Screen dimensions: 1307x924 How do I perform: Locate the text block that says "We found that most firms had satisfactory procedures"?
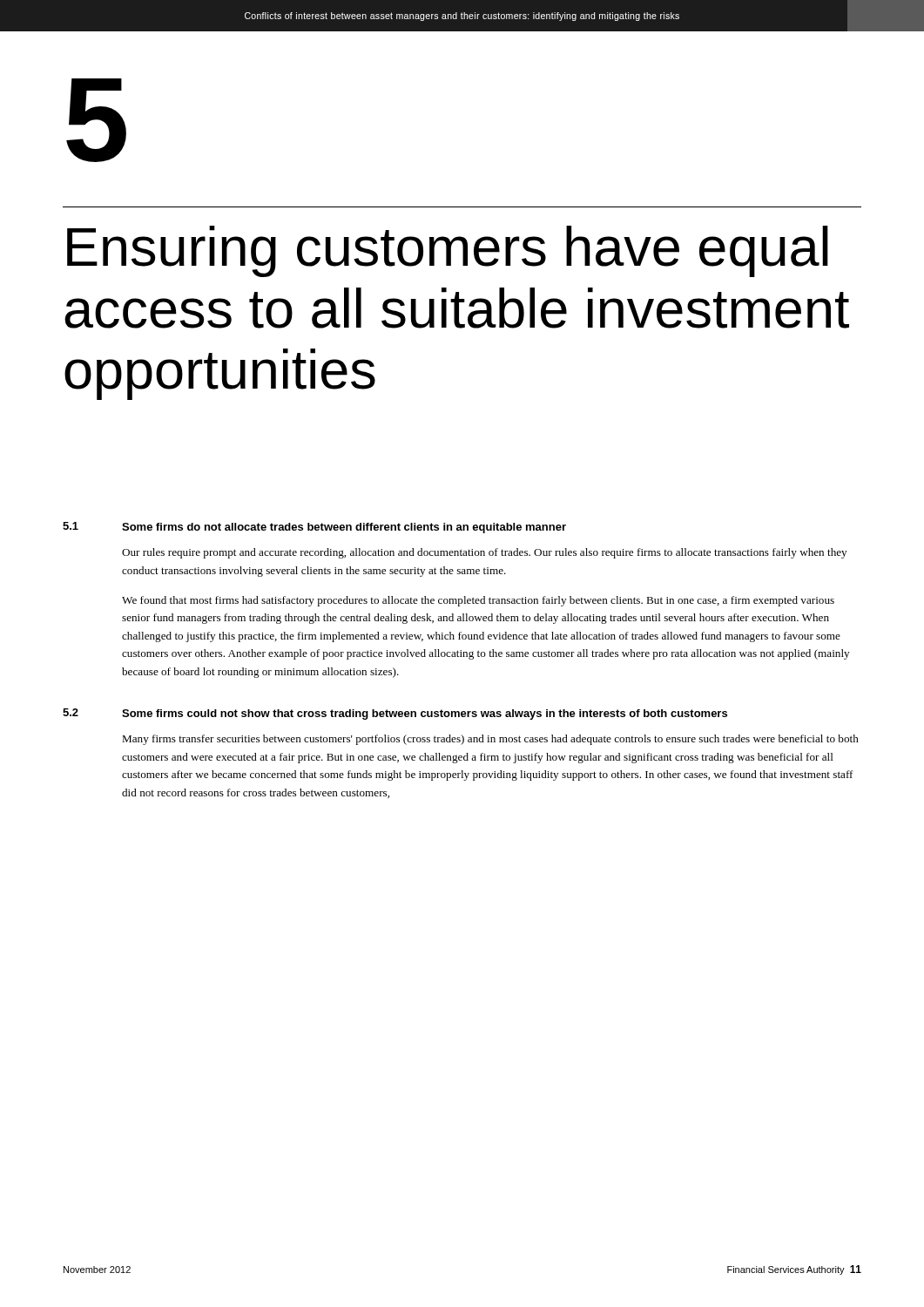coord(486,636)
